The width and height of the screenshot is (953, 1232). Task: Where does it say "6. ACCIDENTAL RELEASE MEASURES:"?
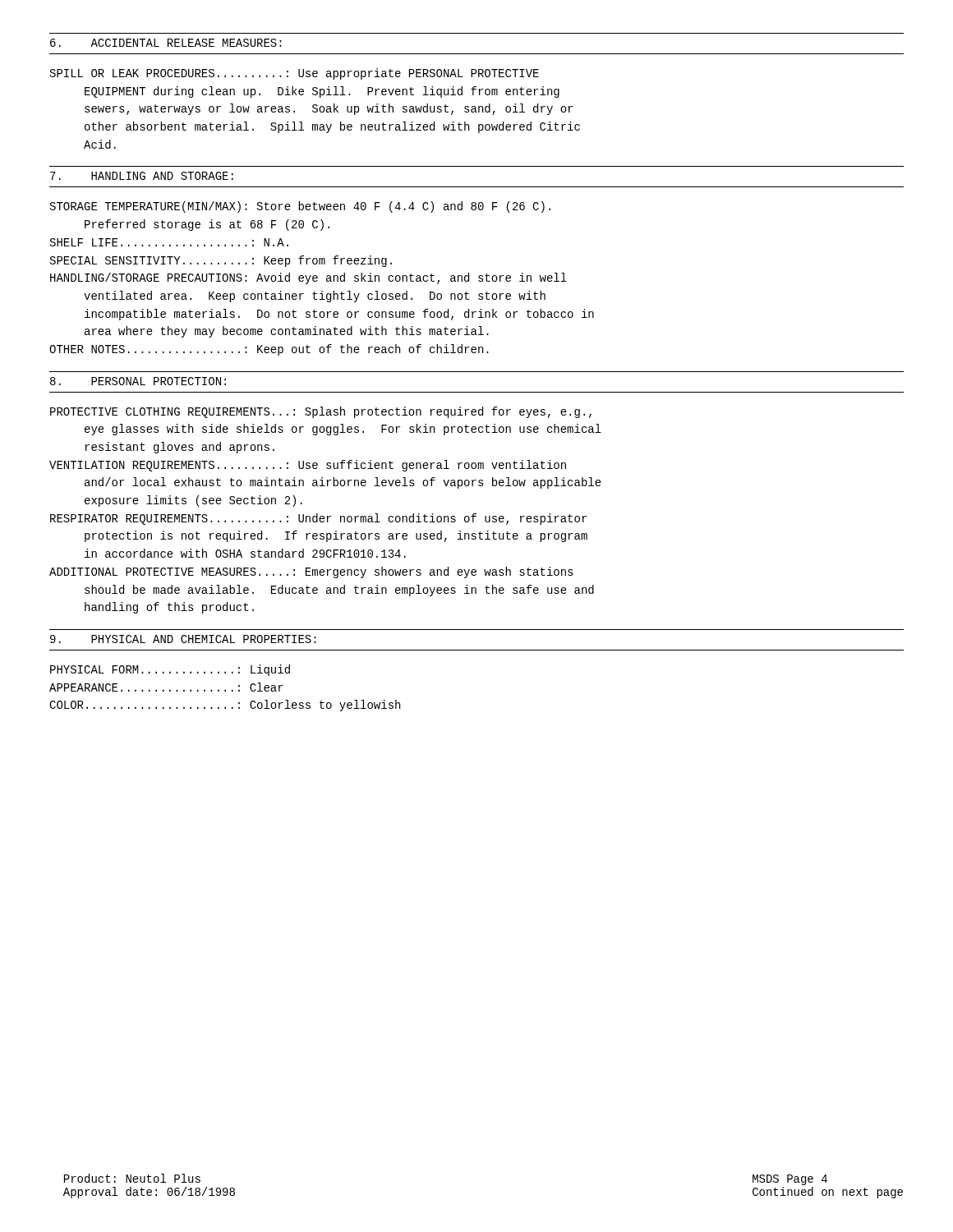(167, 44)
